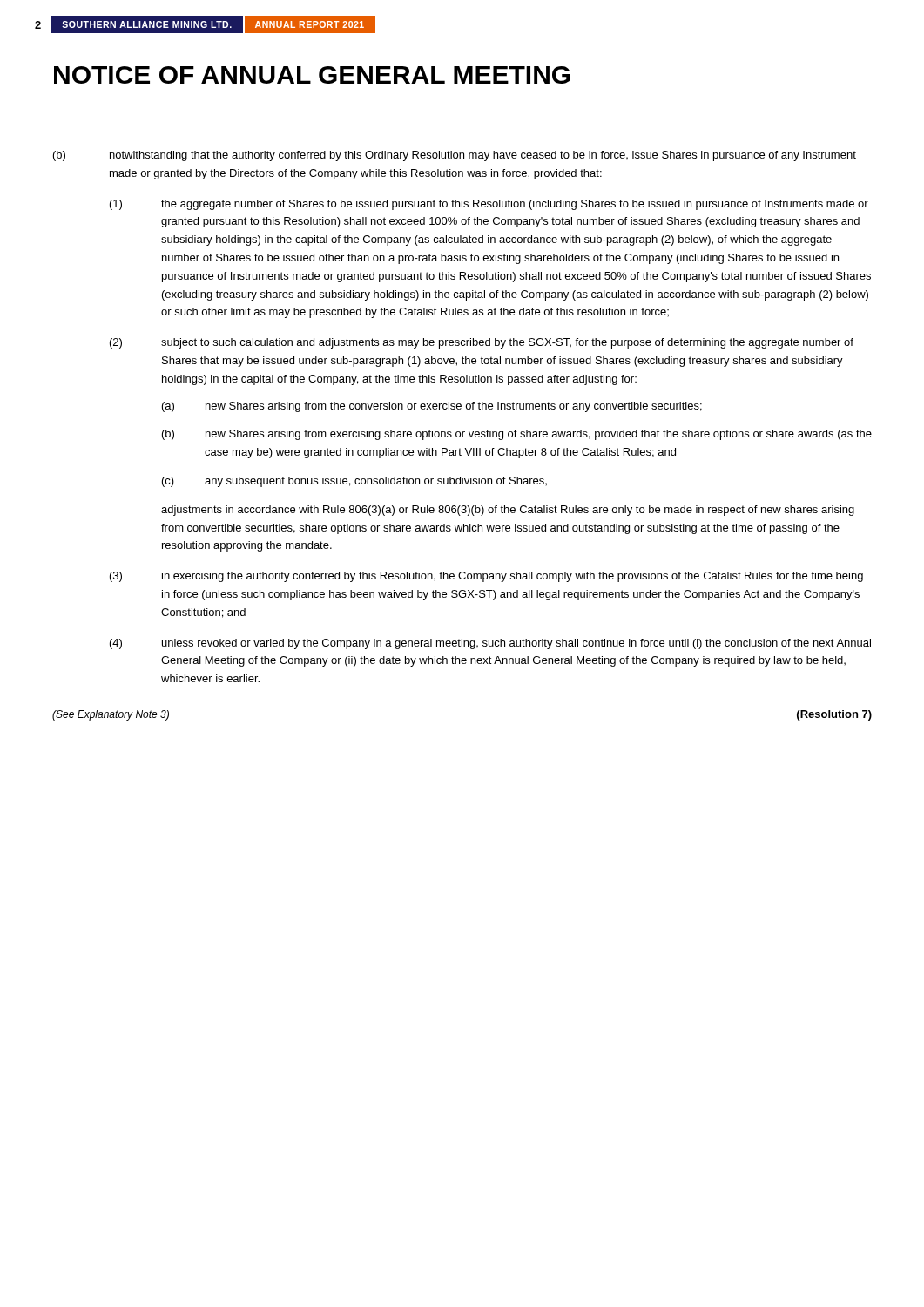Find the footnote with the text "(See Explanatory Note 3)"
924x1307 pixels.
pos(111,714)
